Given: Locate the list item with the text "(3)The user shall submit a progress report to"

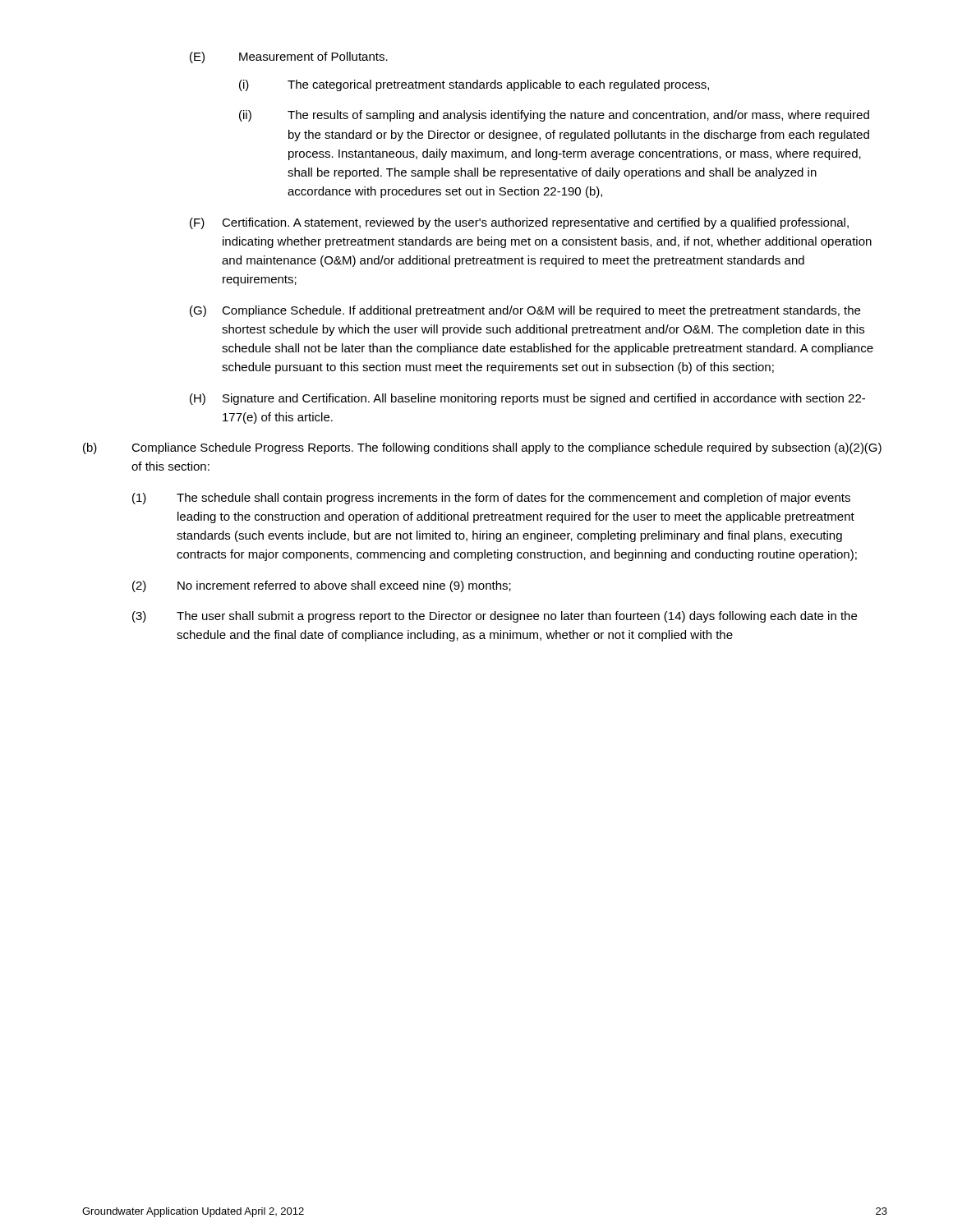Looking at the screenshot, I should [507, 625].
